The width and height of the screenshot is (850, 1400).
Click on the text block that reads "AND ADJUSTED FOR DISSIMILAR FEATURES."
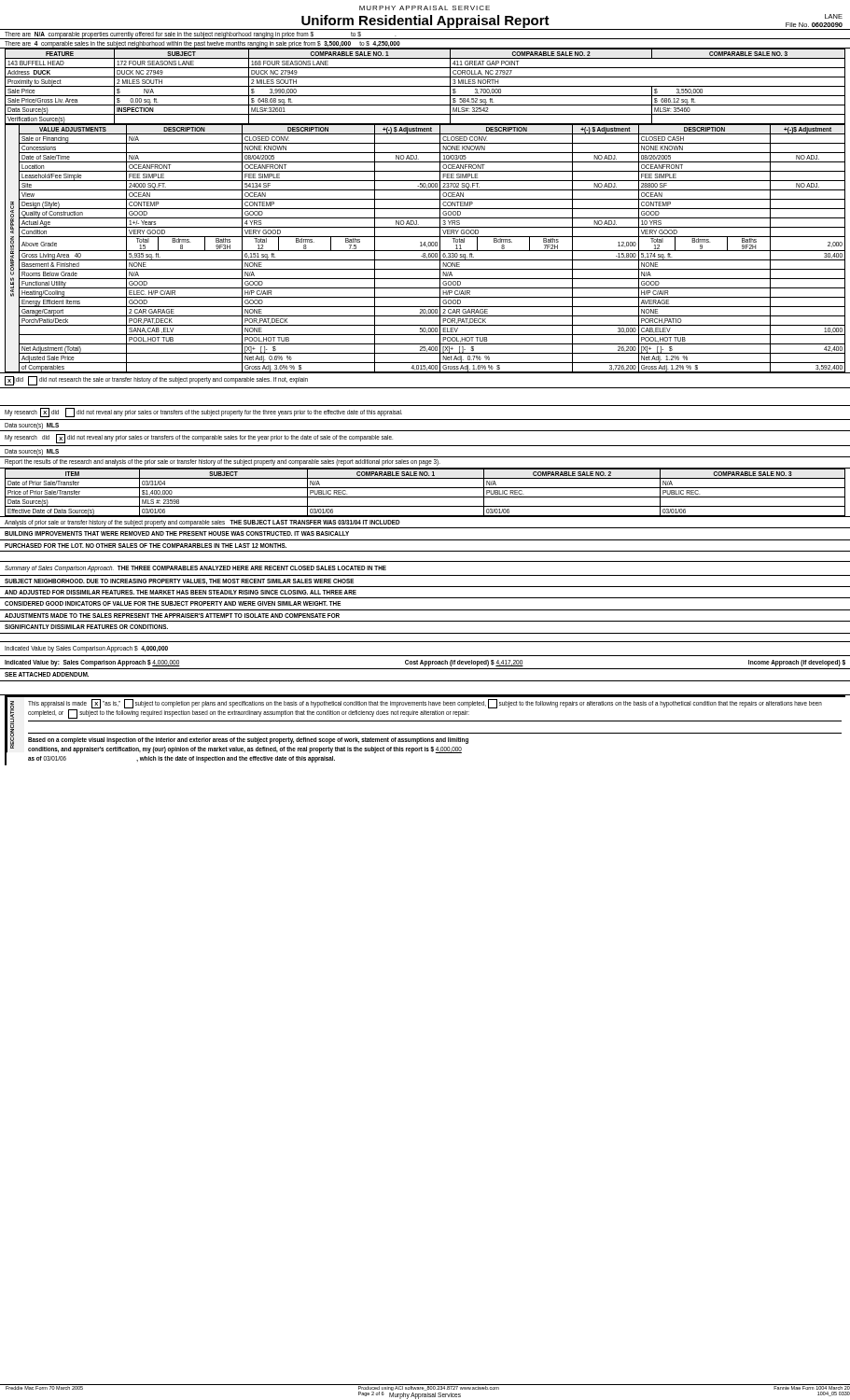tap(180, 592)
